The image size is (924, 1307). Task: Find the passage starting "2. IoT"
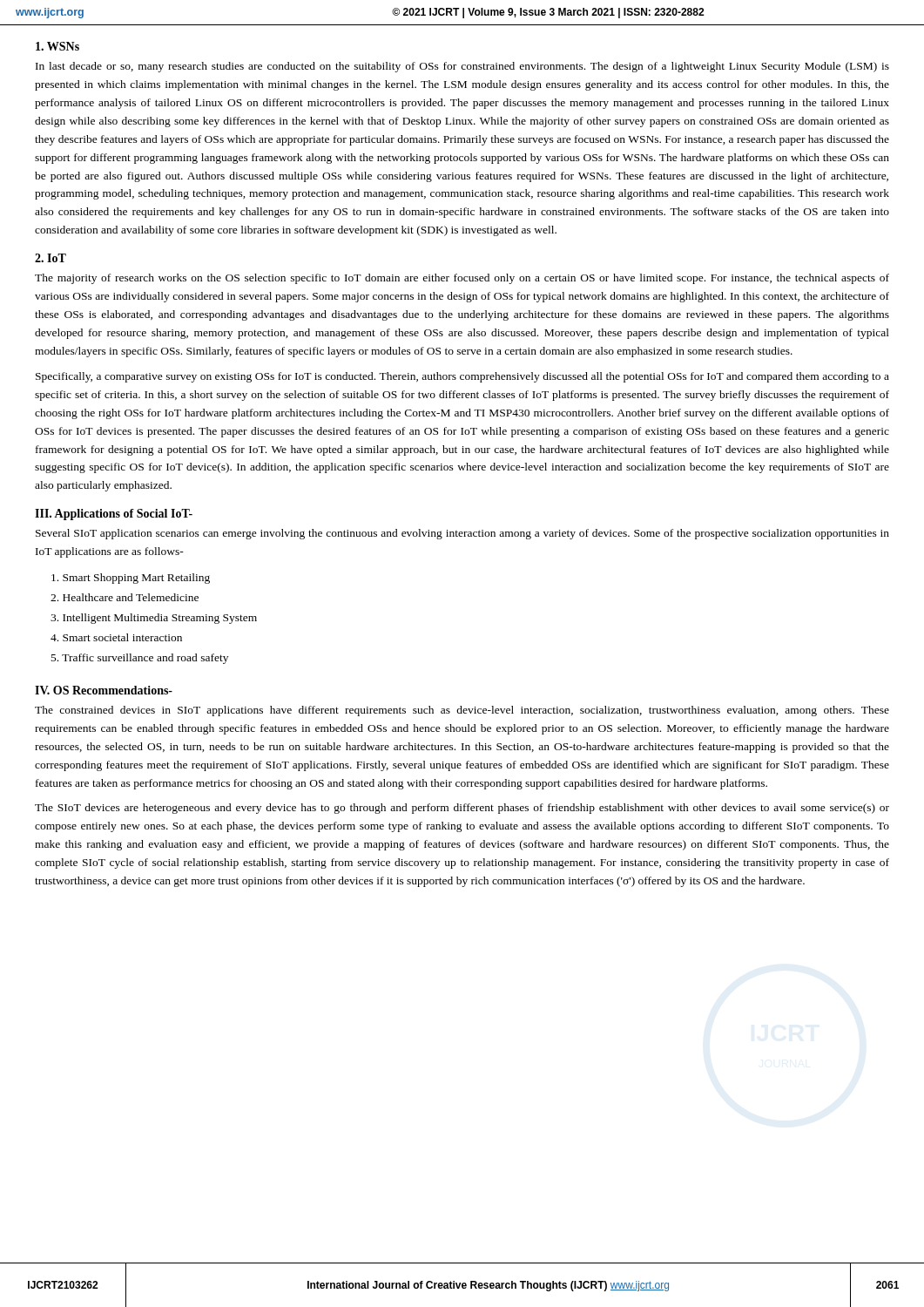click(x=50, y=259)
